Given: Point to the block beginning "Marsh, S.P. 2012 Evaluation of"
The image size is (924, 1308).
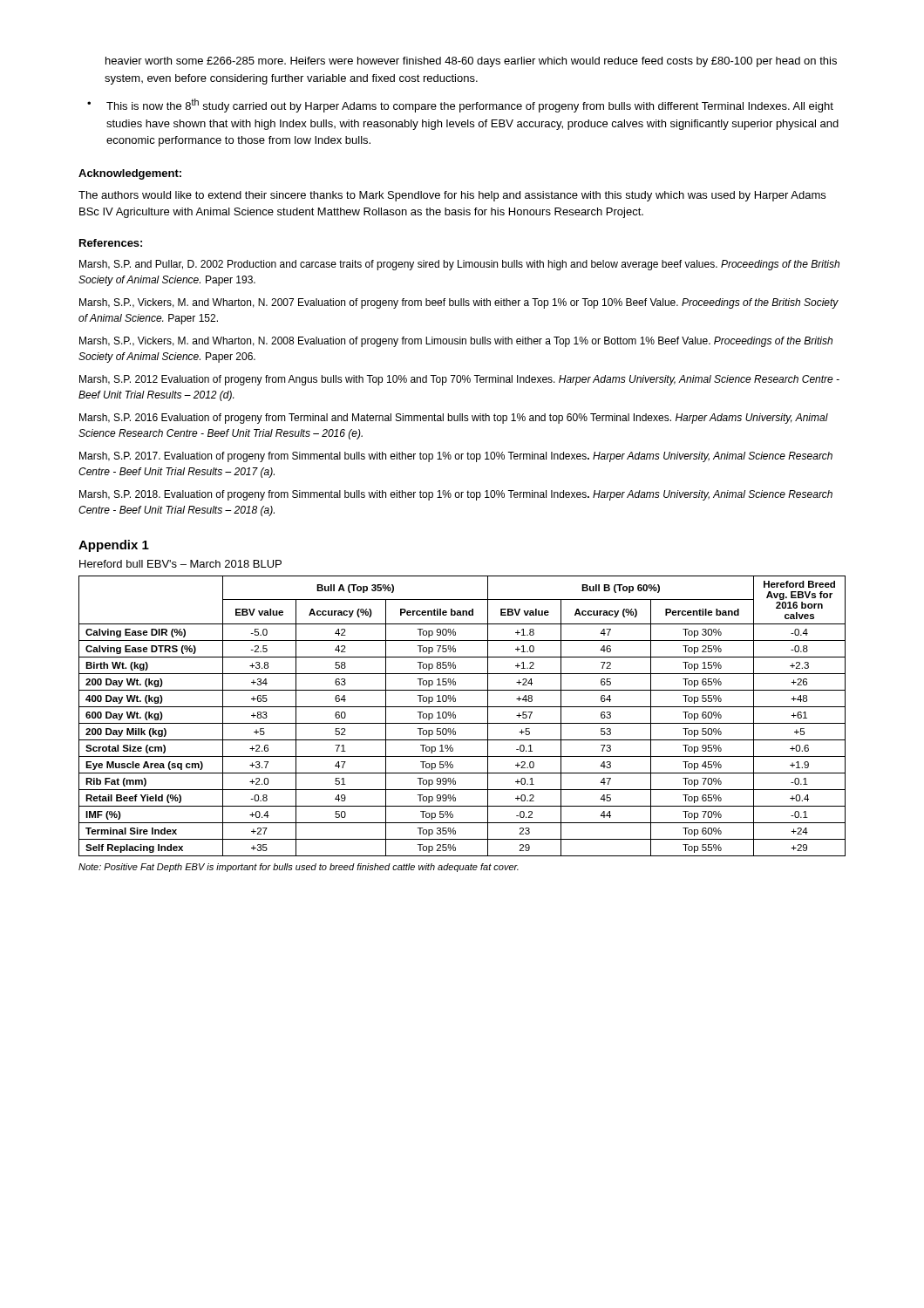Looking at the screenshot, I should 459,387.
